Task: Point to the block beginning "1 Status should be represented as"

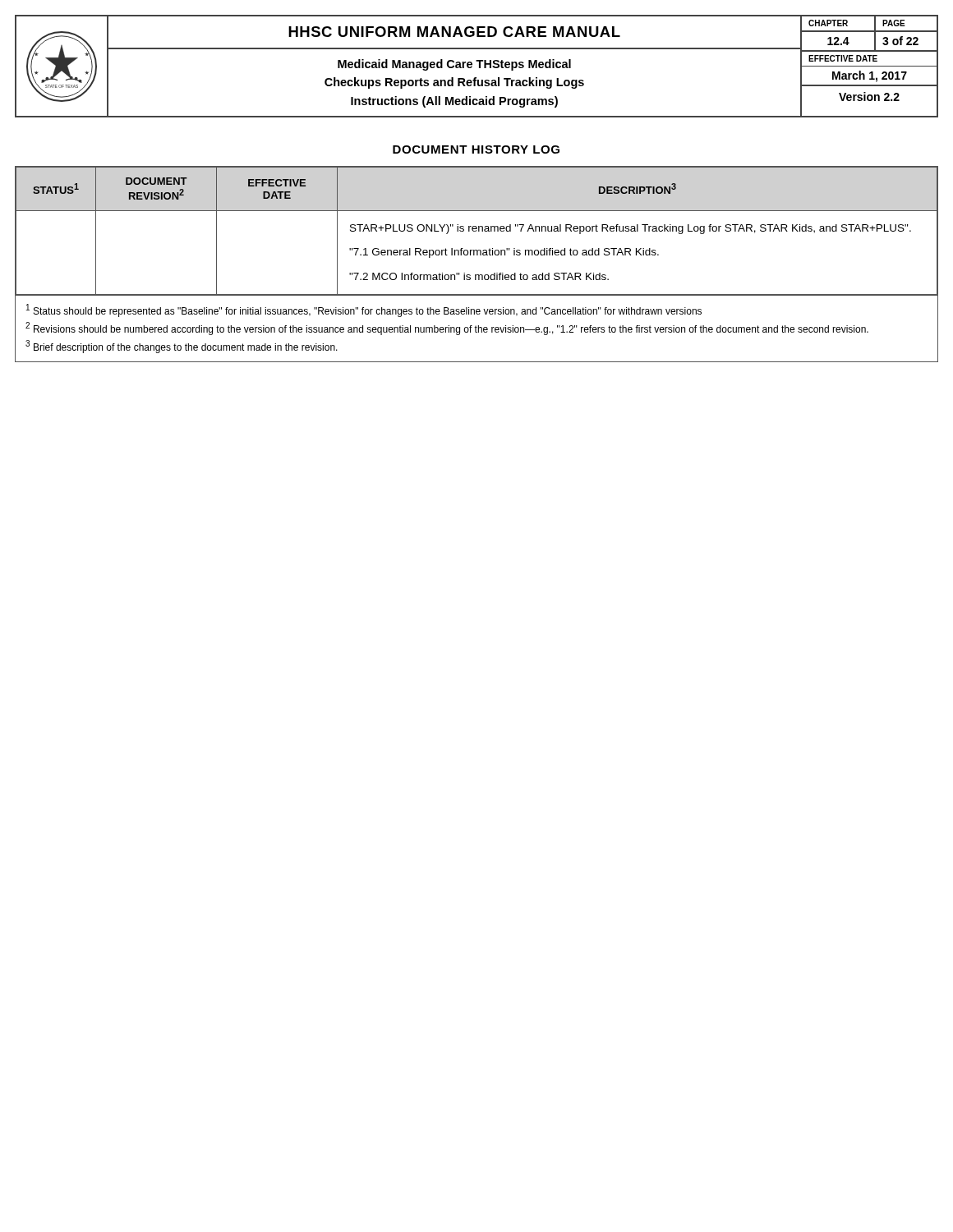Action: pyautogui.click(x=447, y=328)
